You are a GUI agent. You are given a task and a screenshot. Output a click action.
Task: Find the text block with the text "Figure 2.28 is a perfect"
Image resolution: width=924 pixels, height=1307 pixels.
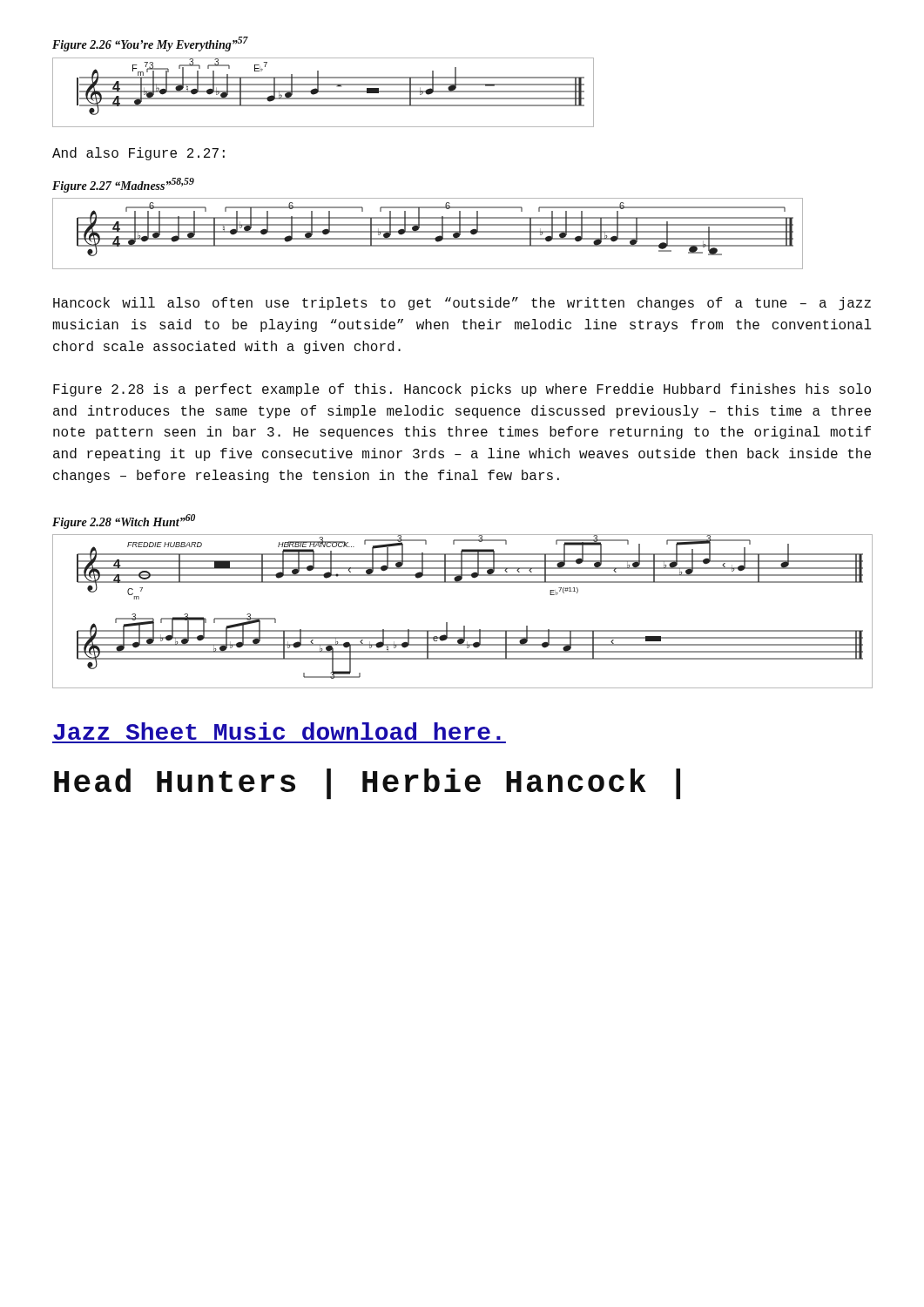pos(462,433)
